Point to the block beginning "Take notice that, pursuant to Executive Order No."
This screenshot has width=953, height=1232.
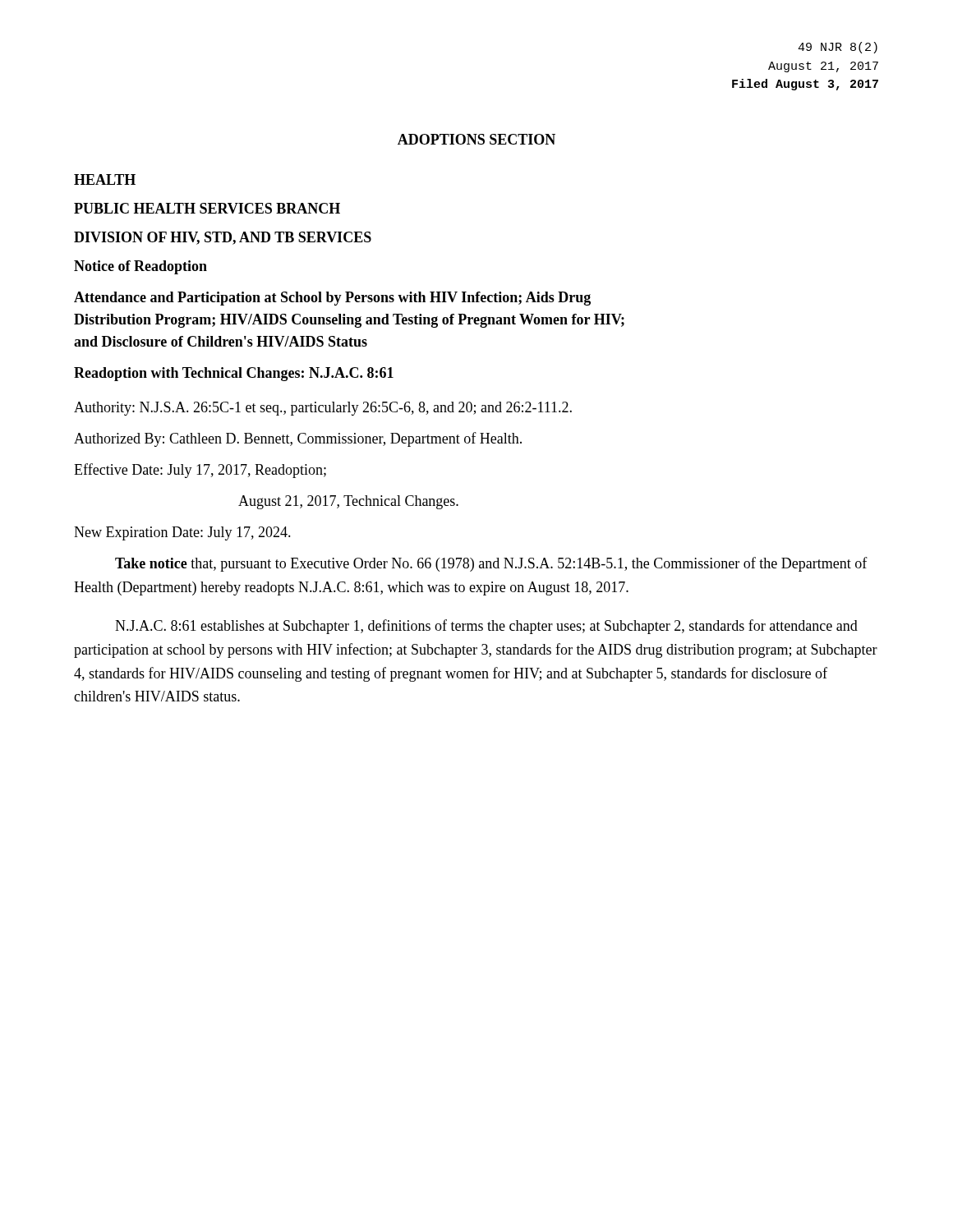pyautogui.click(x=470, y=576)
